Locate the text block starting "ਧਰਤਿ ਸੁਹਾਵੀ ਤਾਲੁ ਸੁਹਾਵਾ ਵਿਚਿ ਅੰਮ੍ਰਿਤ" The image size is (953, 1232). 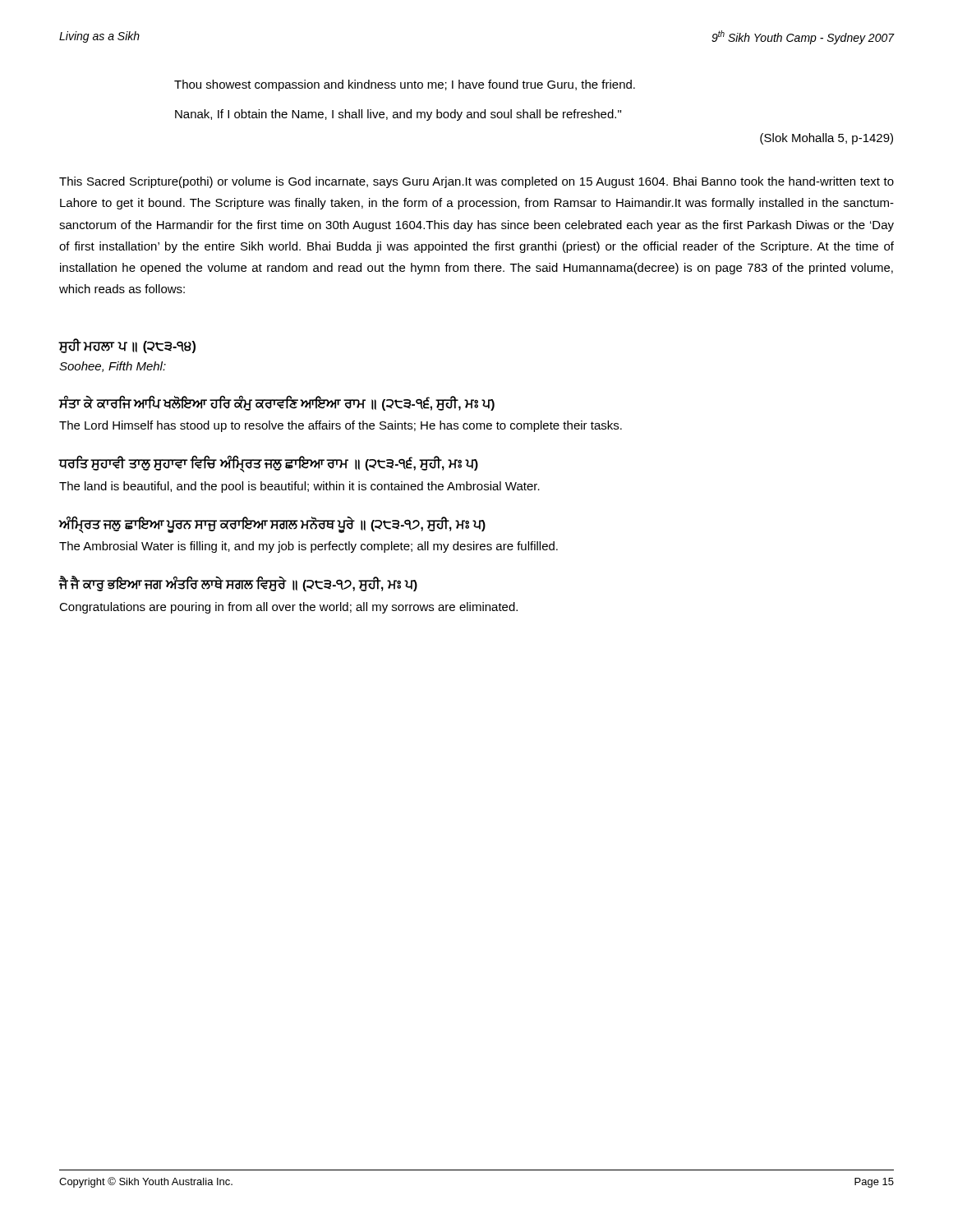(476, 475)
